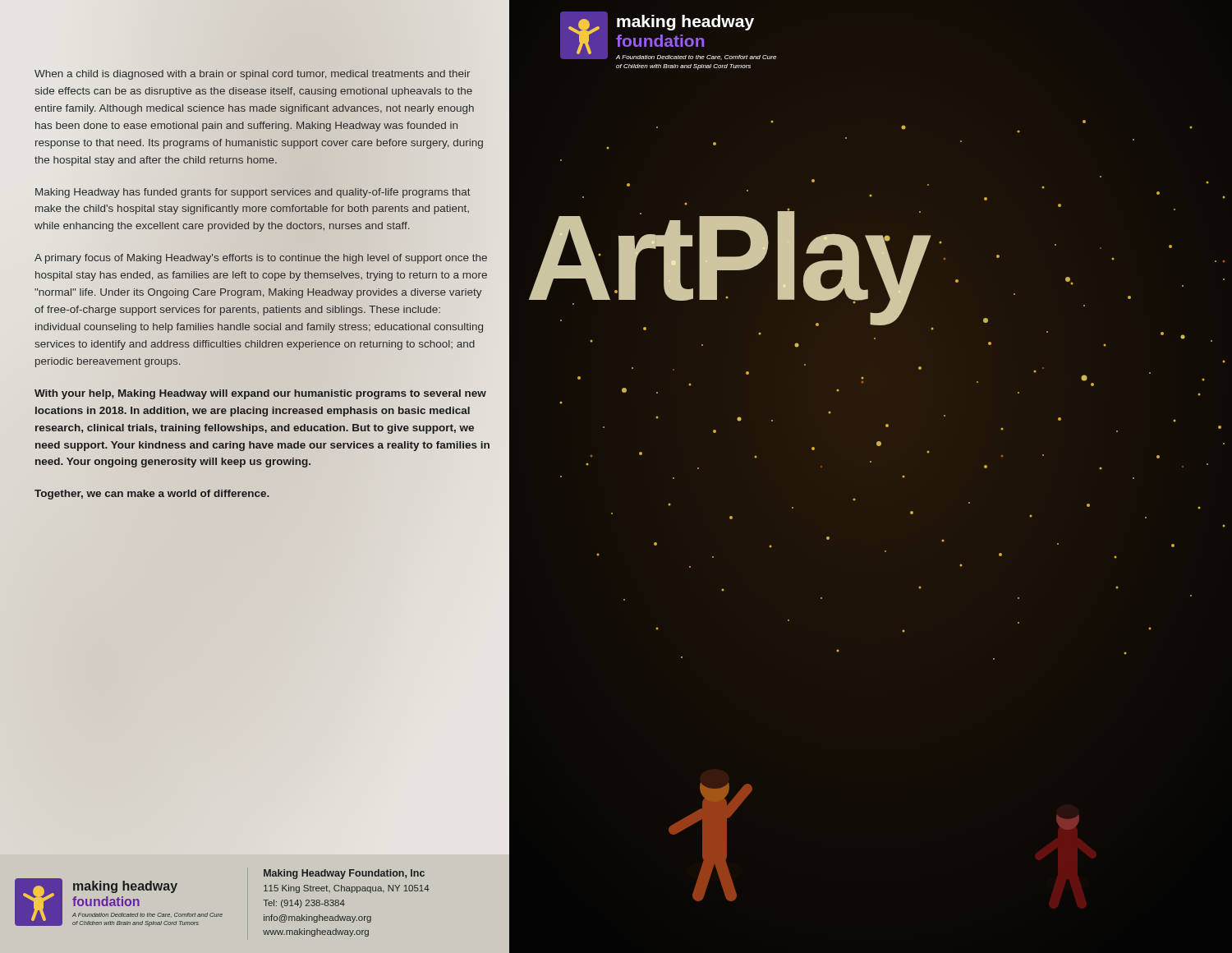Viewport: 1232px width, 953px height.
Task: Where is the passage that starts "Making Headway has funded grants for support services"?
Action: click(252, 209)
